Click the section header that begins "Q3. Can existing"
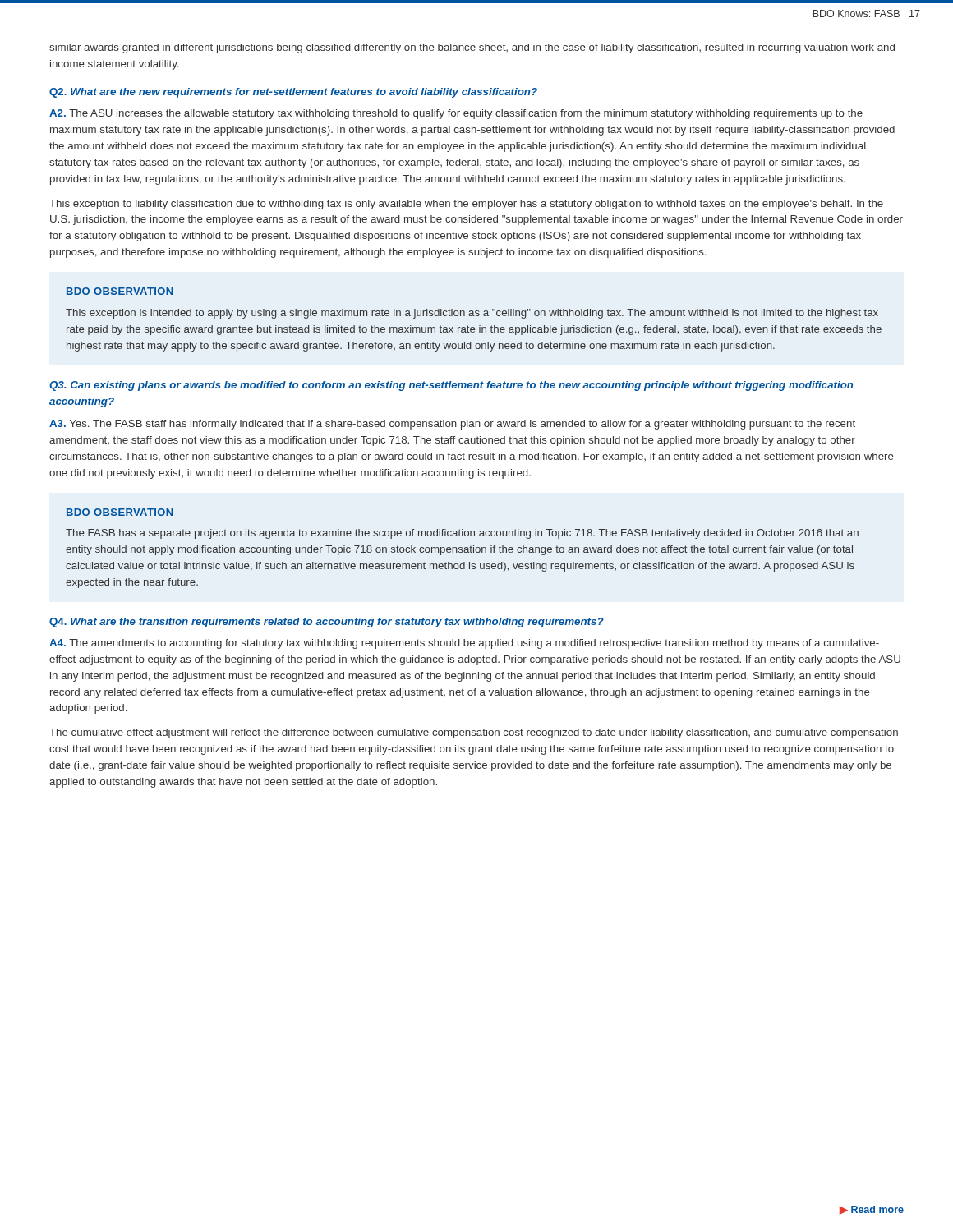The height and width of the screenshot is (1232, 953). click(451, 393)
